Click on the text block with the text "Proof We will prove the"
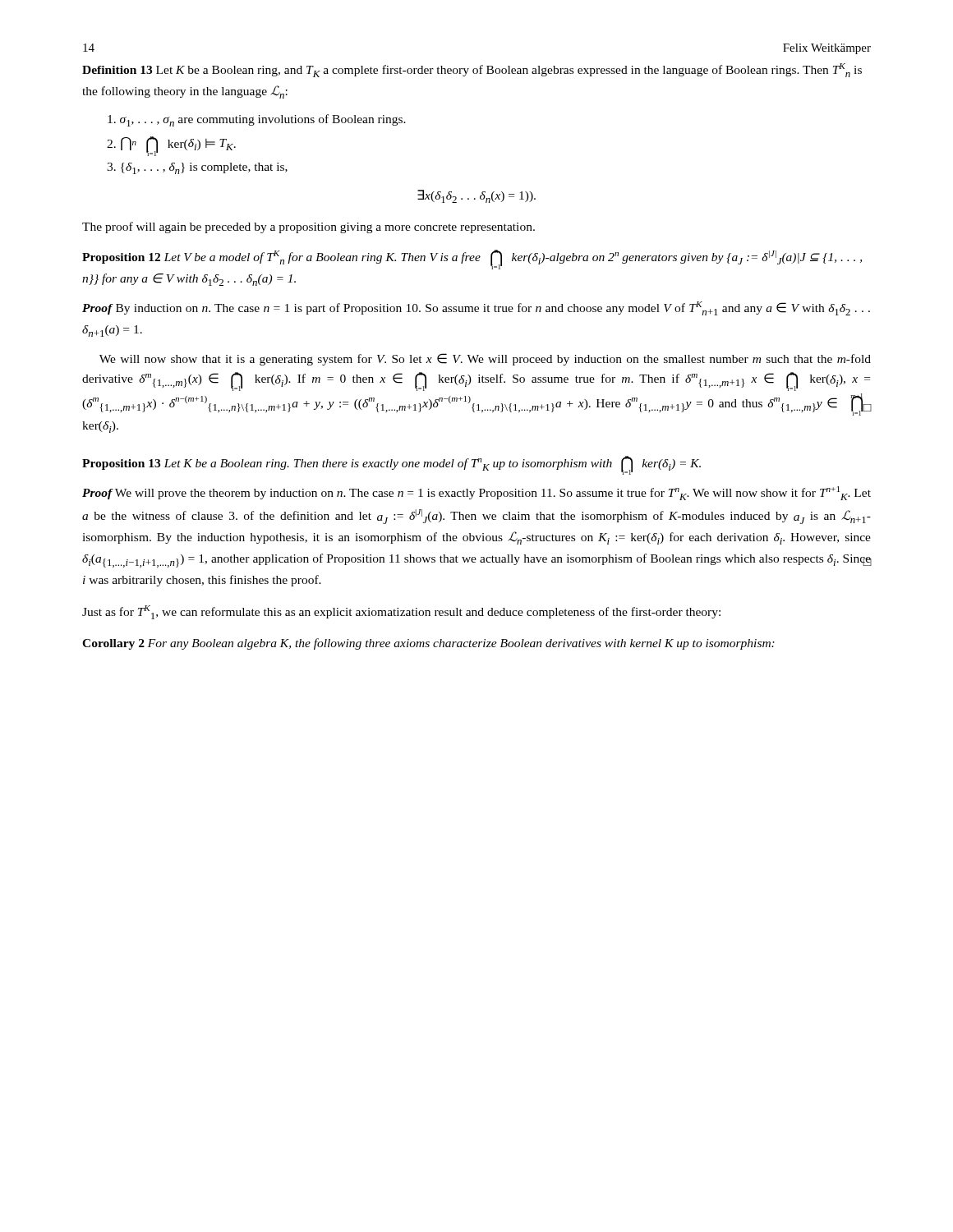The image size is (953, 1232). (476, 535)
